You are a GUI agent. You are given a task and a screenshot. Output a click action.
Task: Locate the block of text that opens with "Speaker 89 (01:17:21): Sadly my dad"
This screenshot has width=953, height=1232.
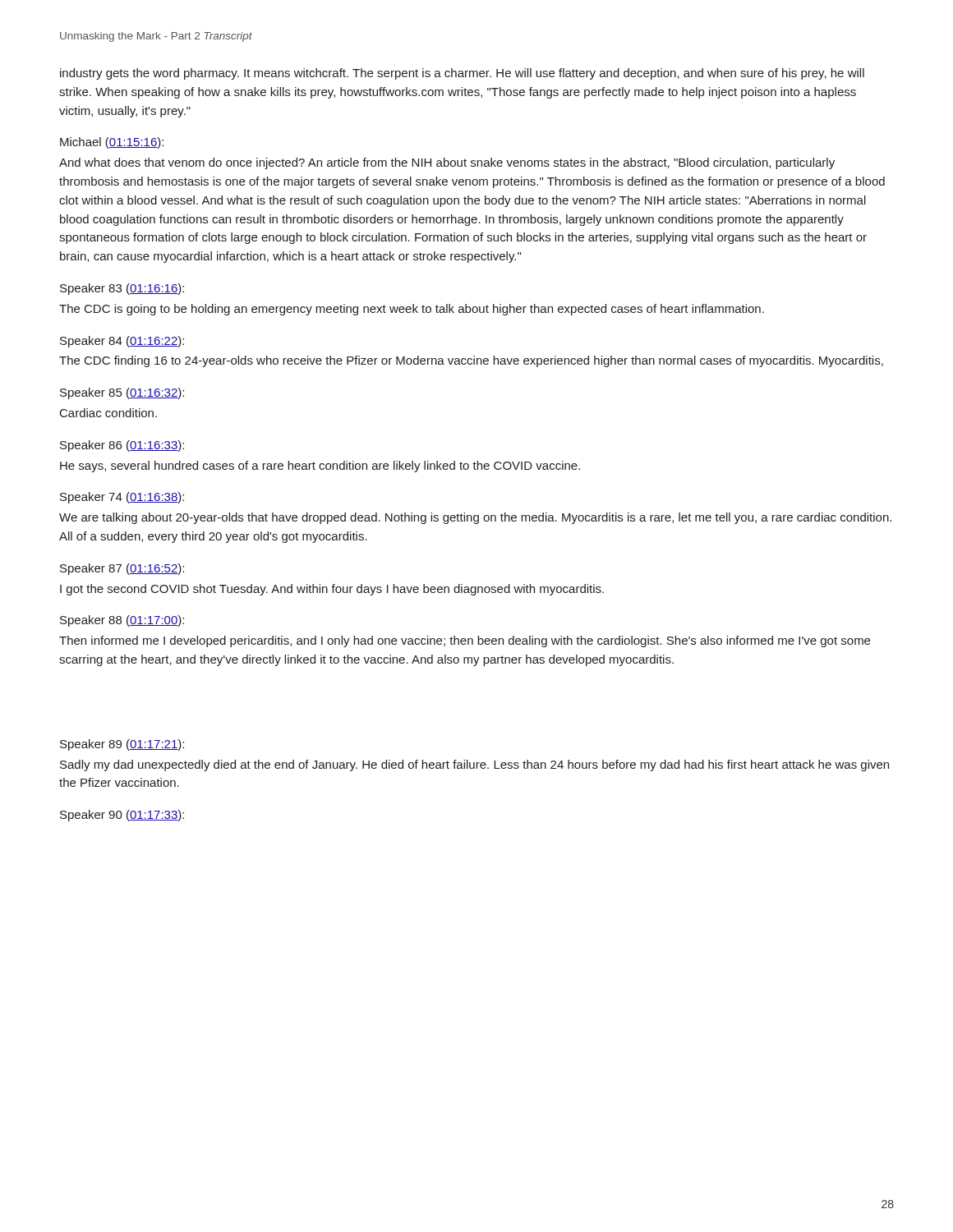point(476,764)
